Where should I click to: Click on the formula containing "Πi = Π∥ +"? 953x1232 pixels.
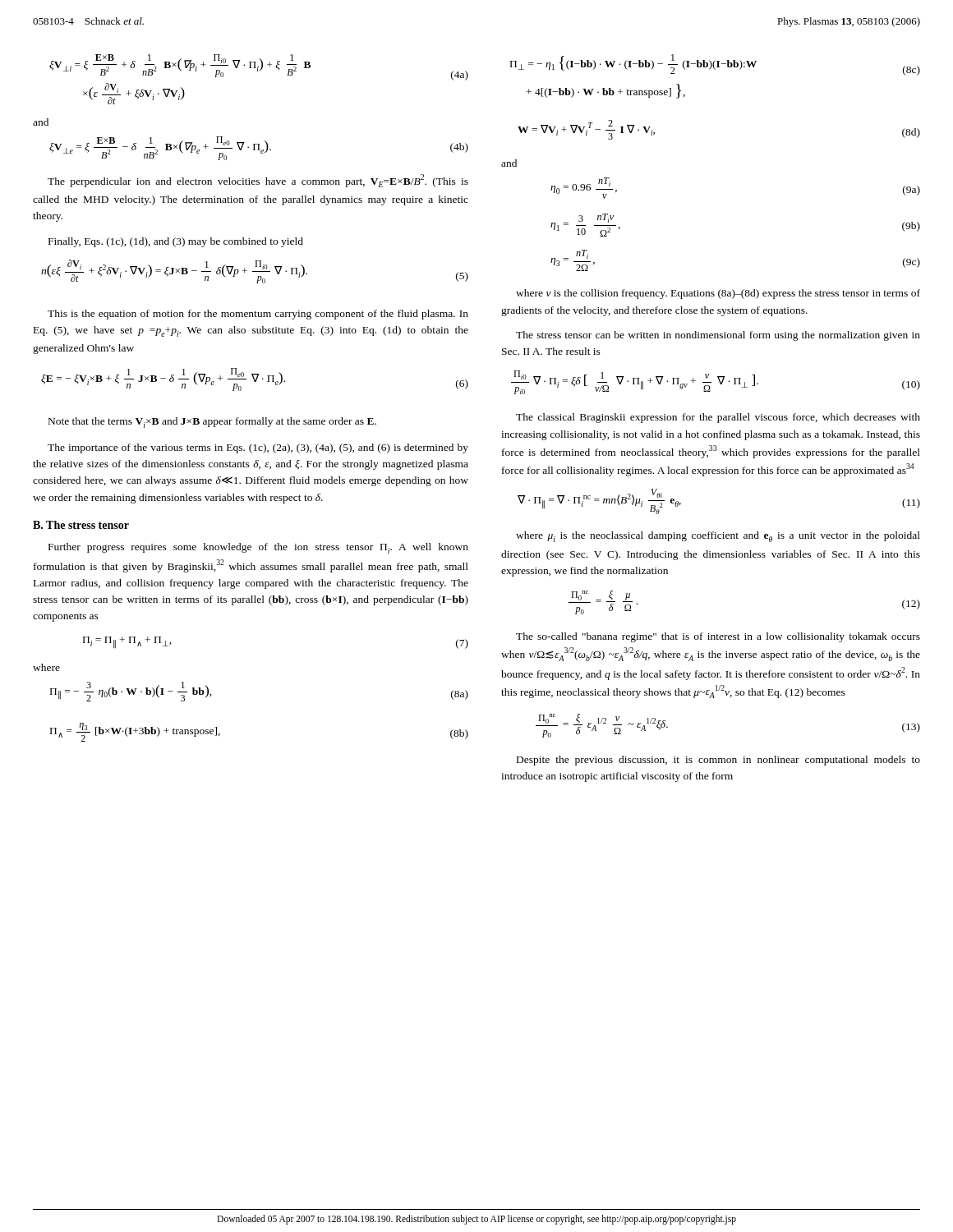point(131,643)
